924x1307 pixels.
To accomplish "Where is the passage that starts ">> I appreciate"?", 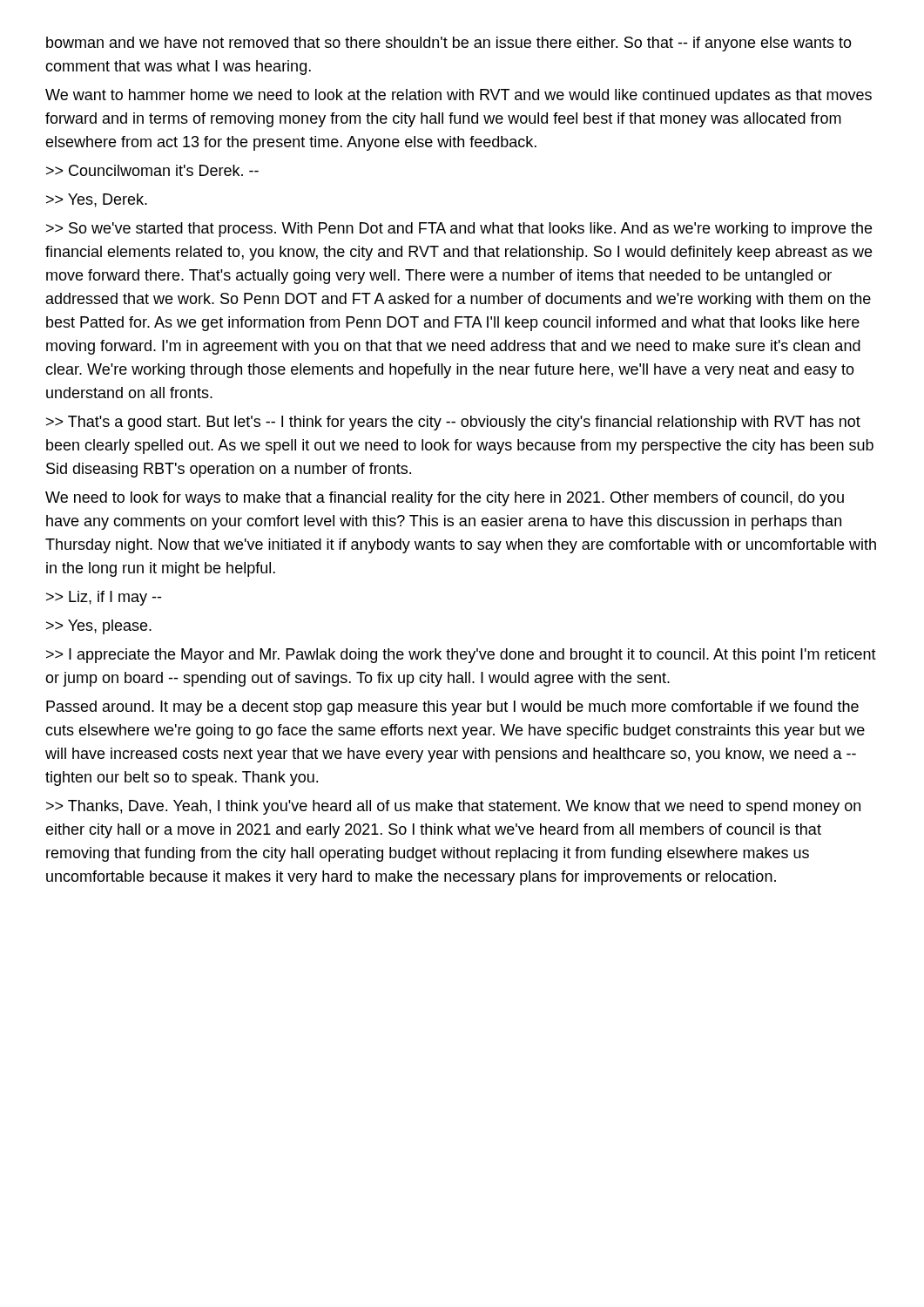I will 460,666.
